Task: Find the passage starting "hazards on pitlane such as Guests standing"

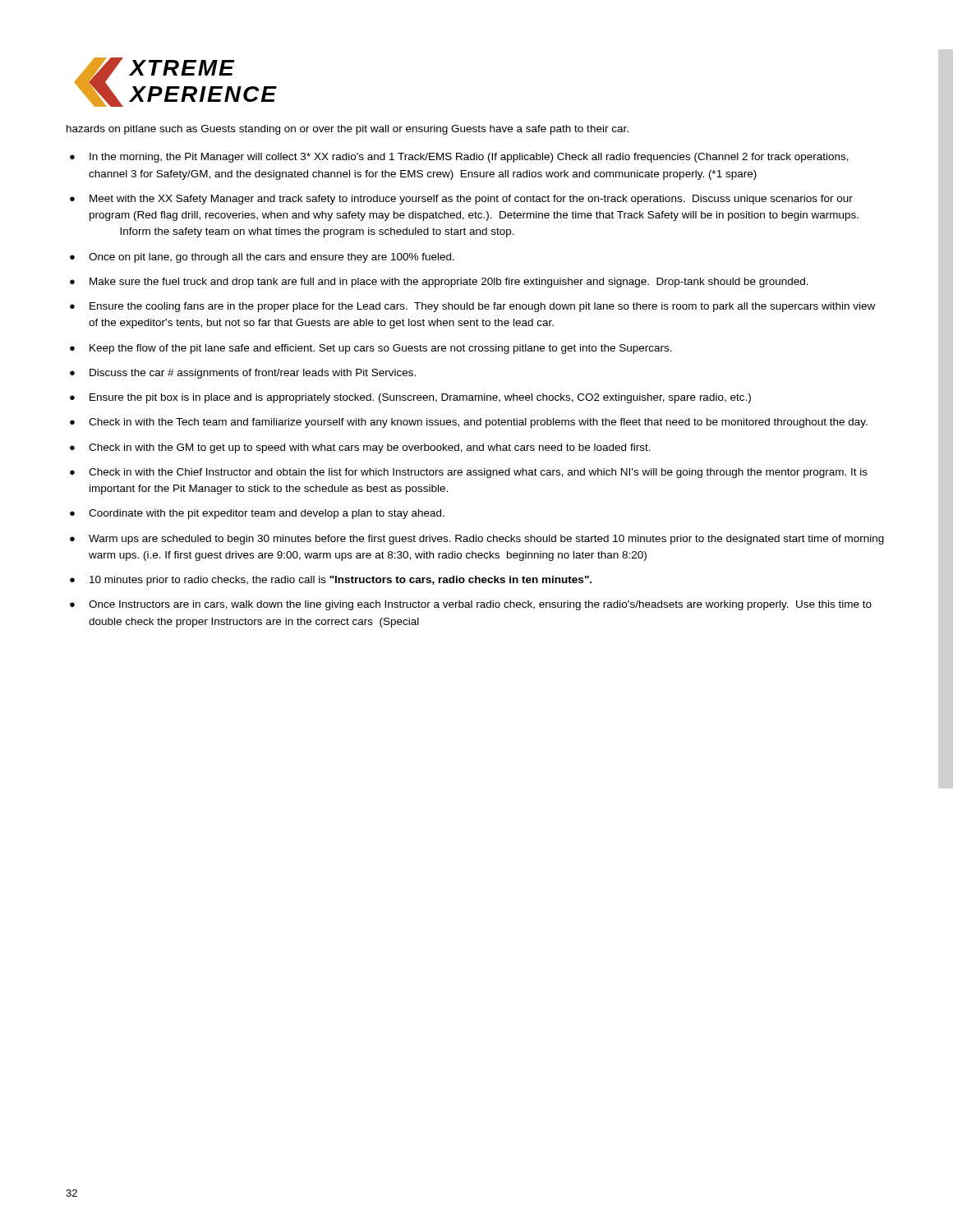Action: pyautogui.click(x=348, y=128)
